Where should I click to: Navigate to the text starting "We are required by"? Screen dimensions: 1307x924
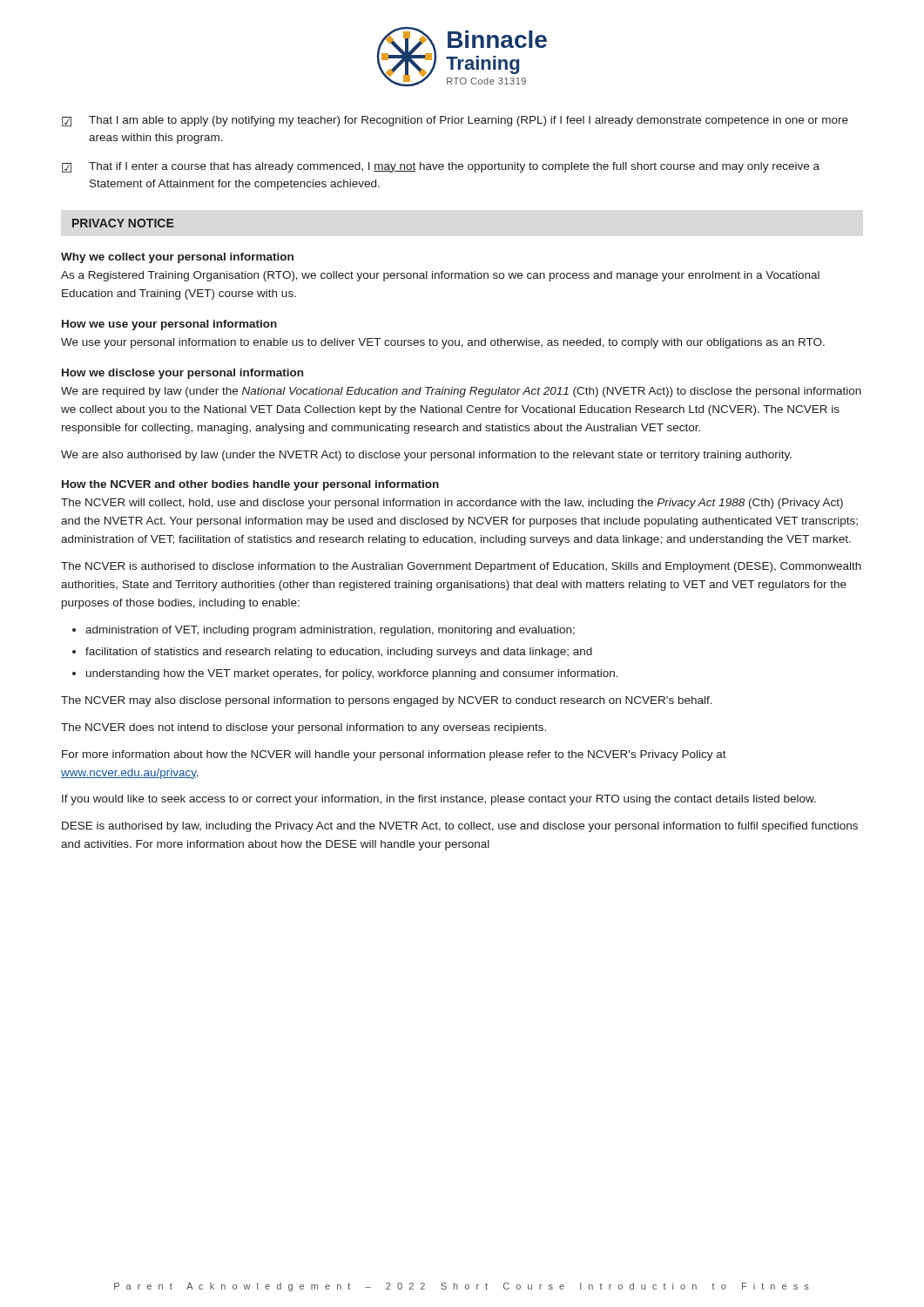click(x=461, y=409)
